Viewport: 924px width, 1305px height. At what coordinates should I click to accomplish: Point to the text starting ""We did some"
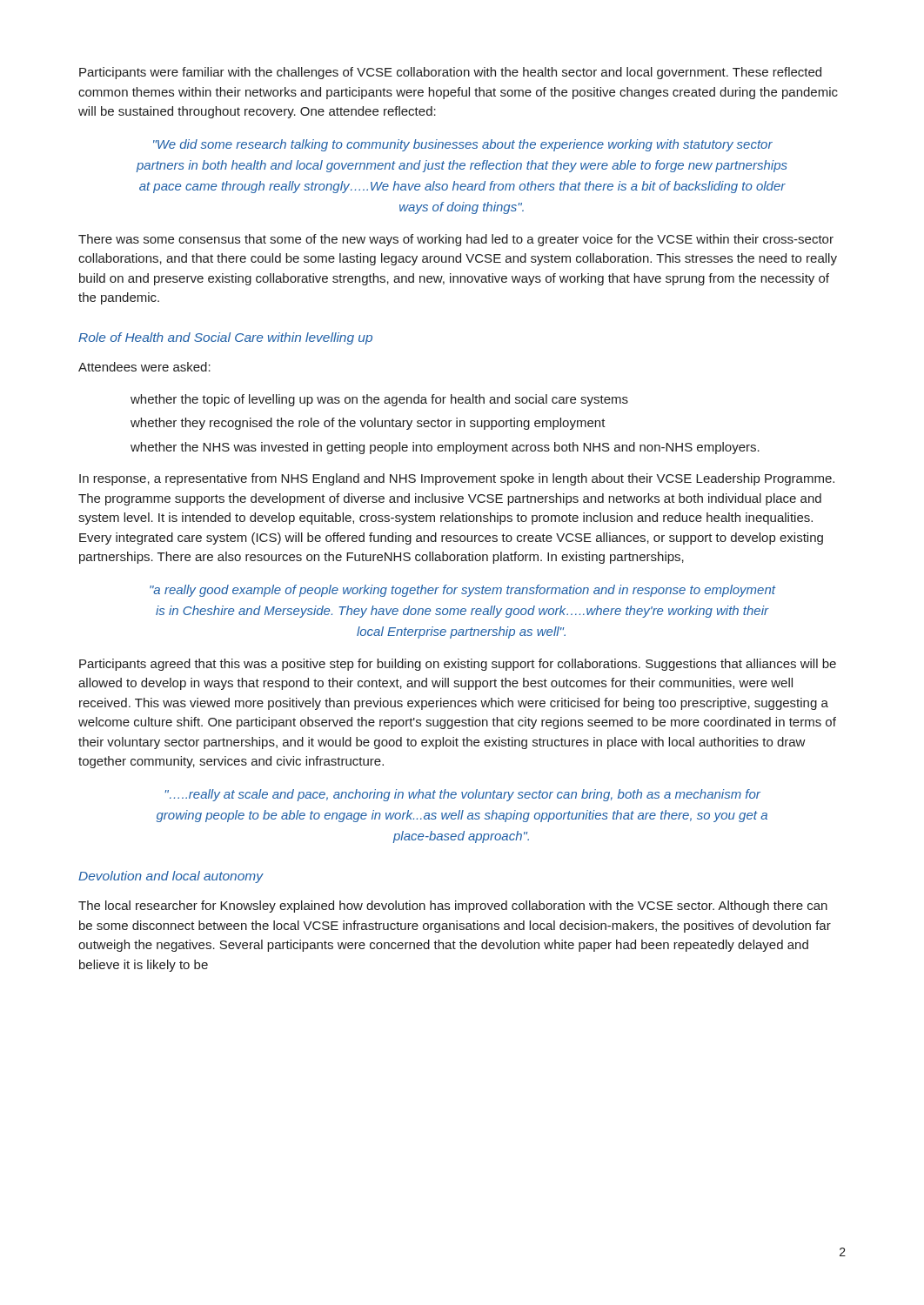click(x=462, y=175)
